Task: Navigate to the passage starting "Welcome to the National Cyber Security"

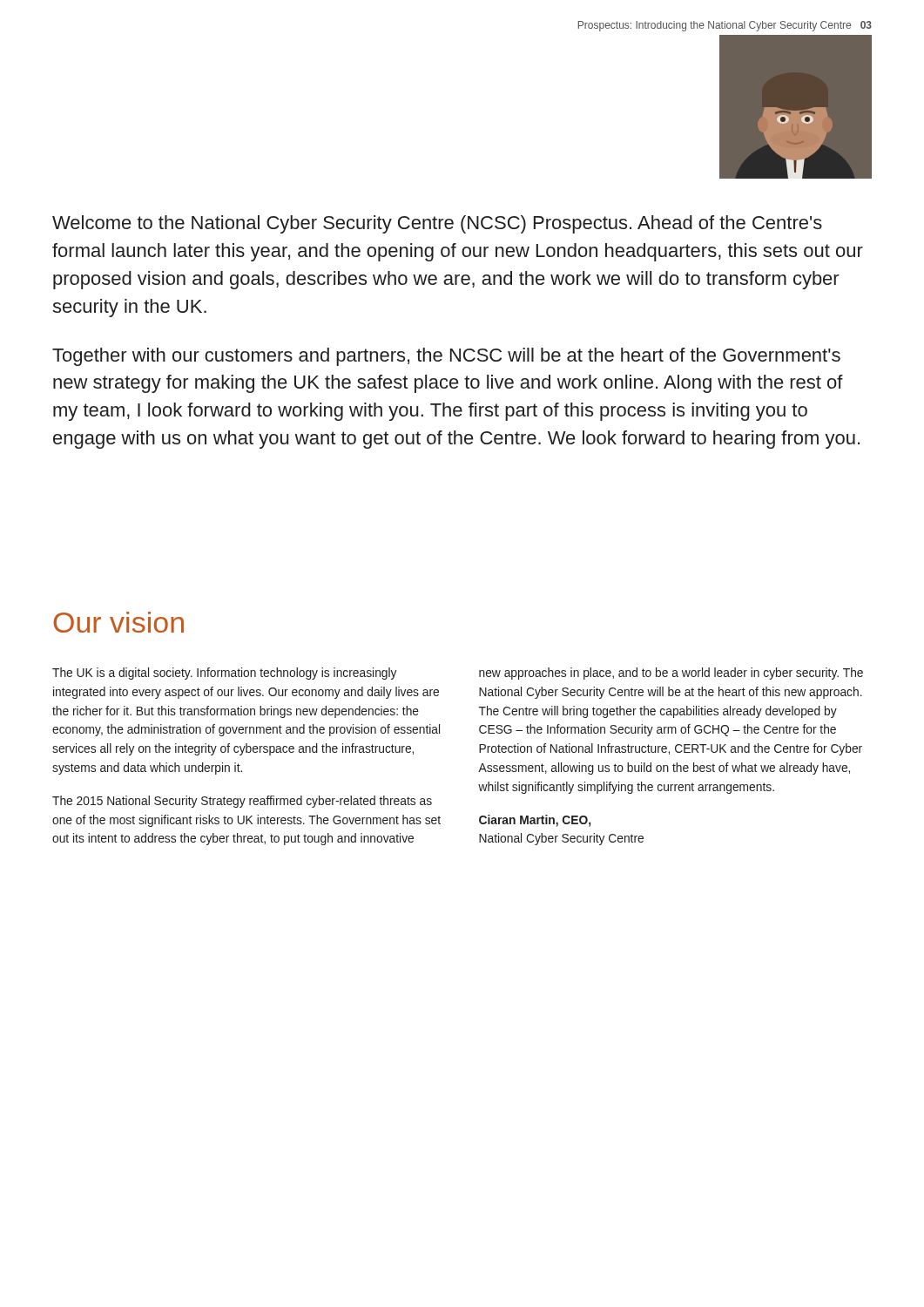Action: pyautogui.click(x=437, y=224)
